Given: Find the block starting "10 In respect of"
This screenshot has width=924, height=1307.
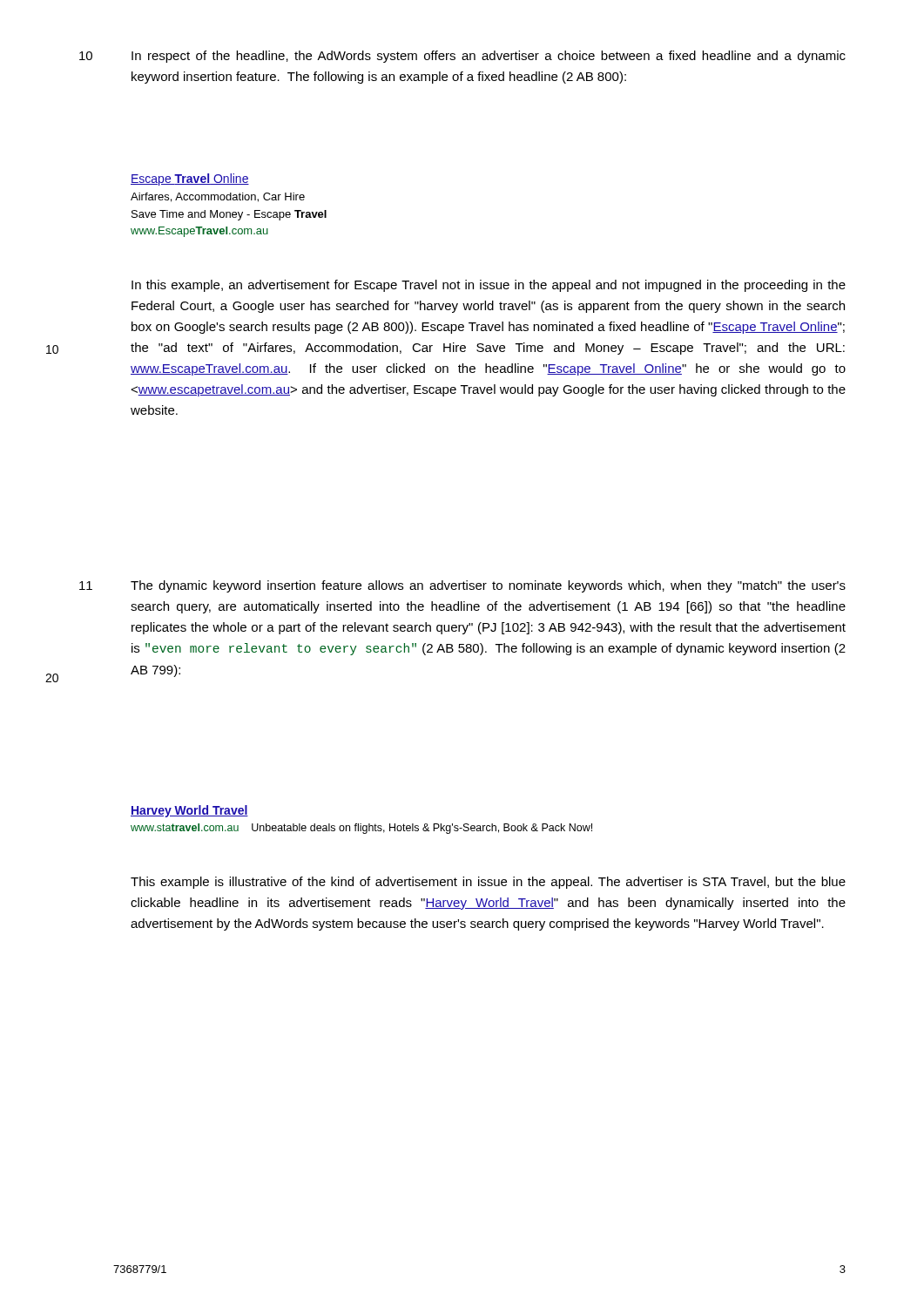Looking at the screenshot, I should (462, 66).
